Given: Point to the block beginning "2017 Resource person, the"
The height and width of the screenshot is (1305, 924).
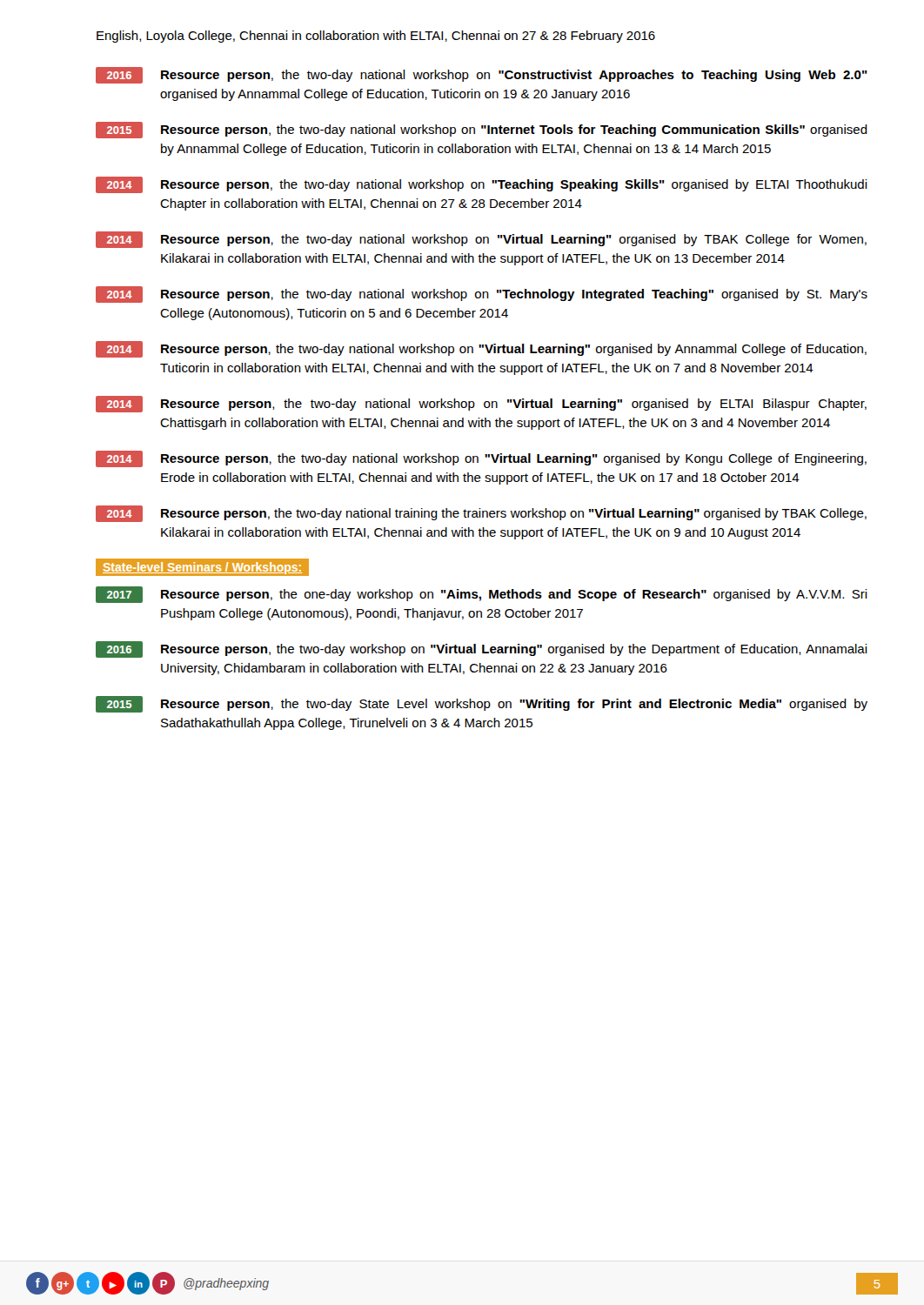Looking at the screenshot, I should (482, 604).
